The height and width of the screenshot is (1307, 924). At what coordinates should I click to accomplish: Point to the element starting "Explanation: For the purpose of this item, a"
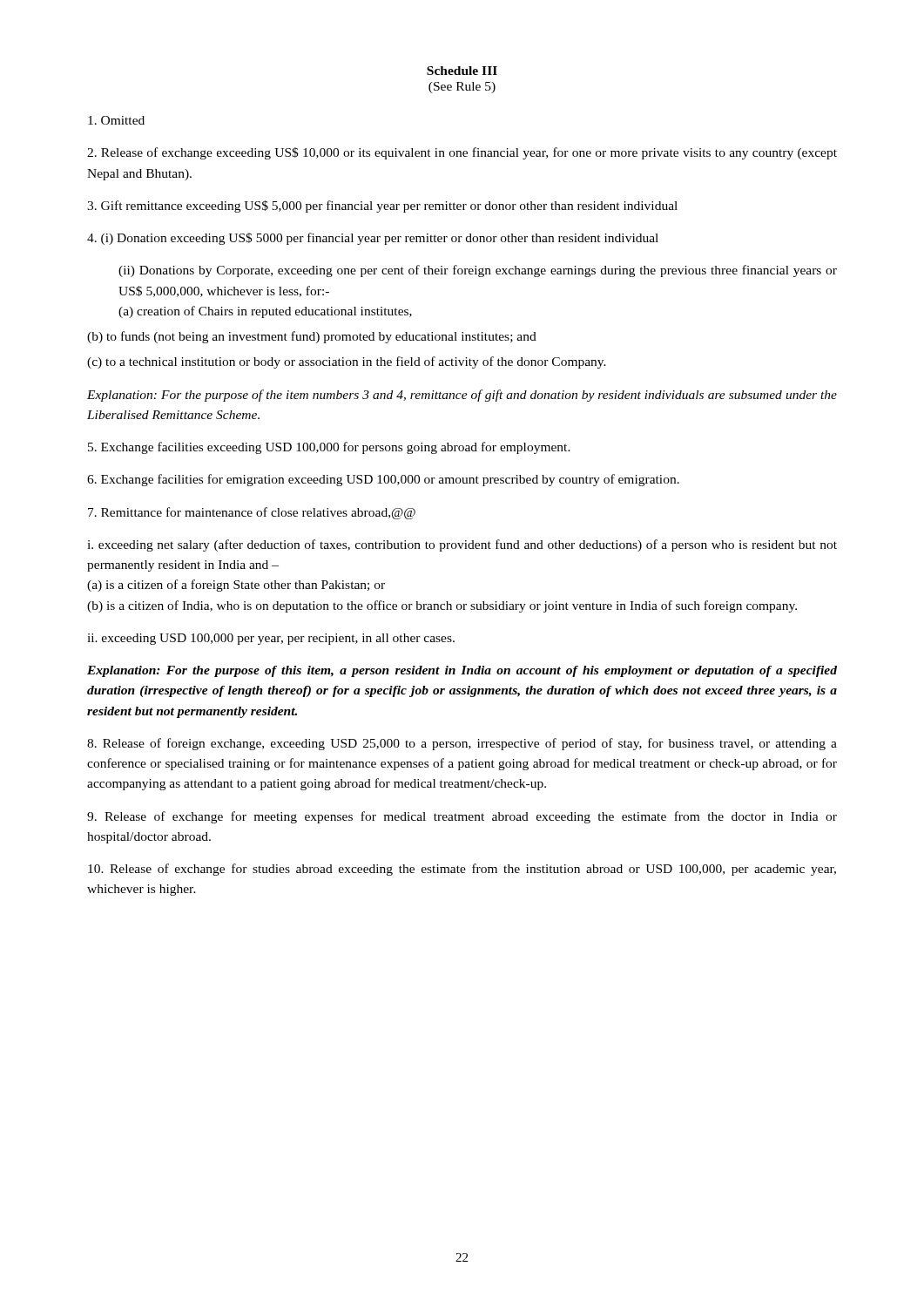(x=462, y=690)
